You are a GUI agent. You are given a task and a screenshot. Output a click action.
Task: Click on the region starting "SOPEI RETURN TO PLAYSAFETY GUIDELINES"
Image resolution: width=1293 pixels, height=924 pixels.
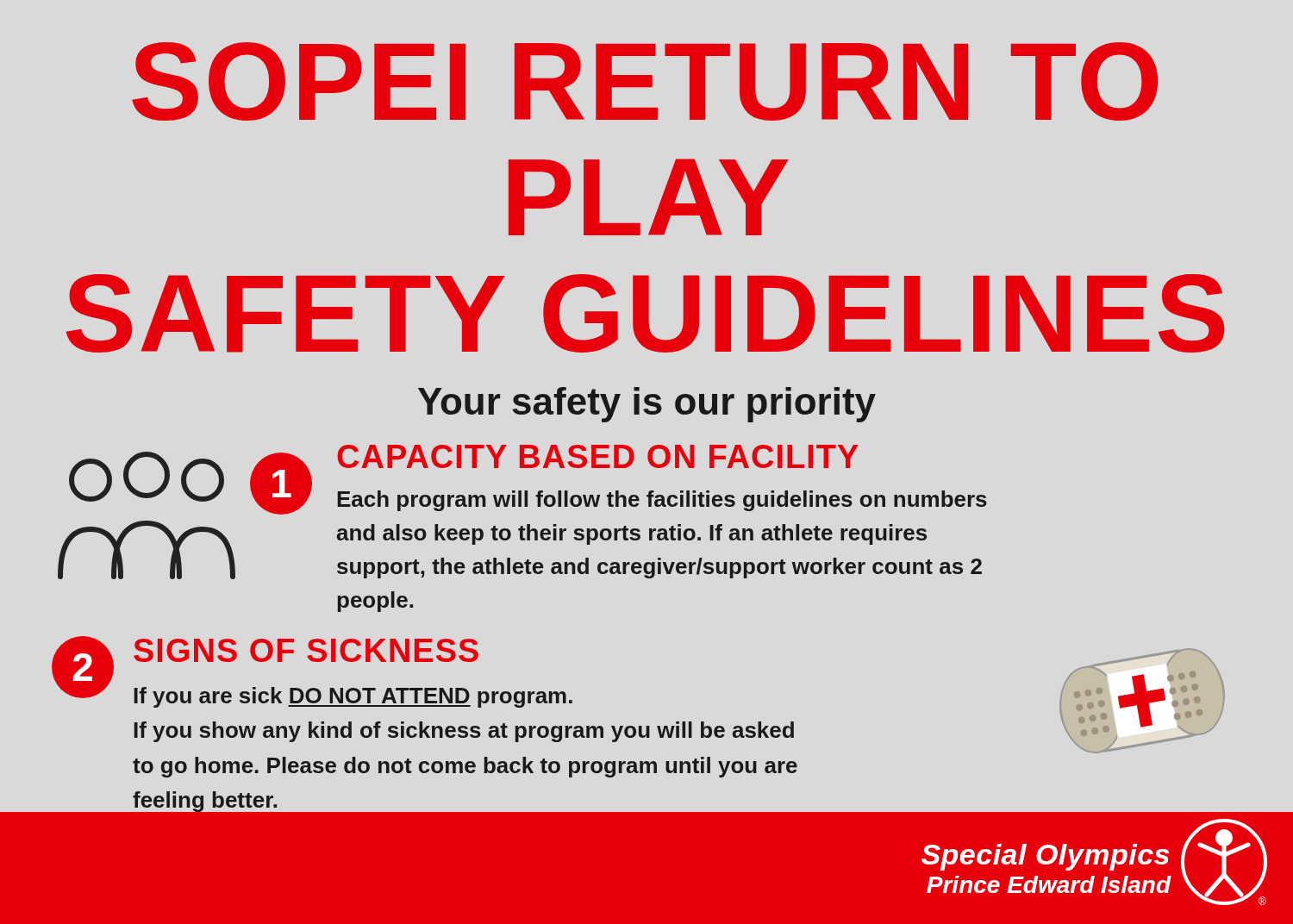646,196
